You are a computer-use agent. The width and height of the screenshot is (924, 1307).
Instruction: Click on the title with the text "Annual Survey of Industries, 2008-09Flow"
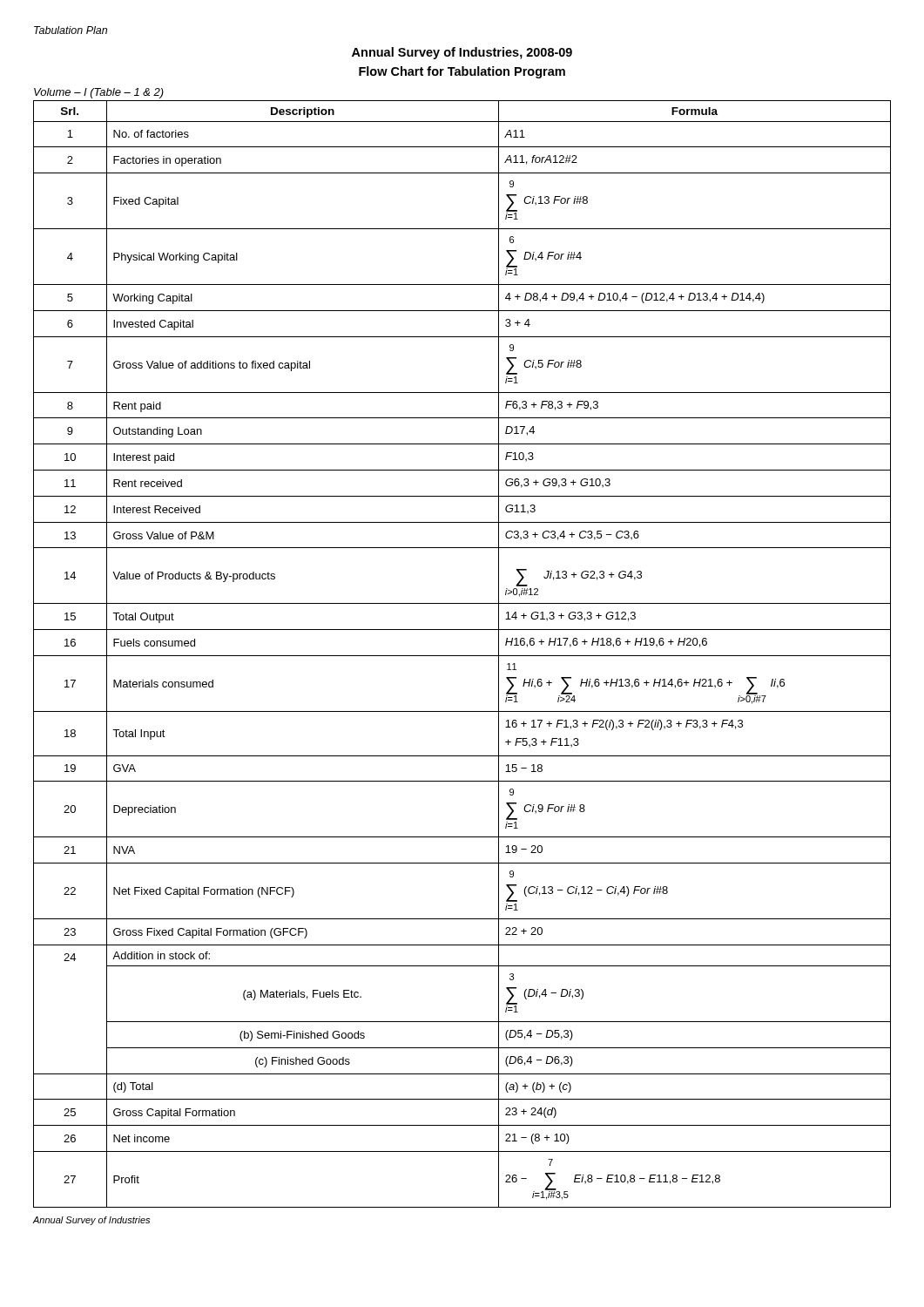(462, 62)
